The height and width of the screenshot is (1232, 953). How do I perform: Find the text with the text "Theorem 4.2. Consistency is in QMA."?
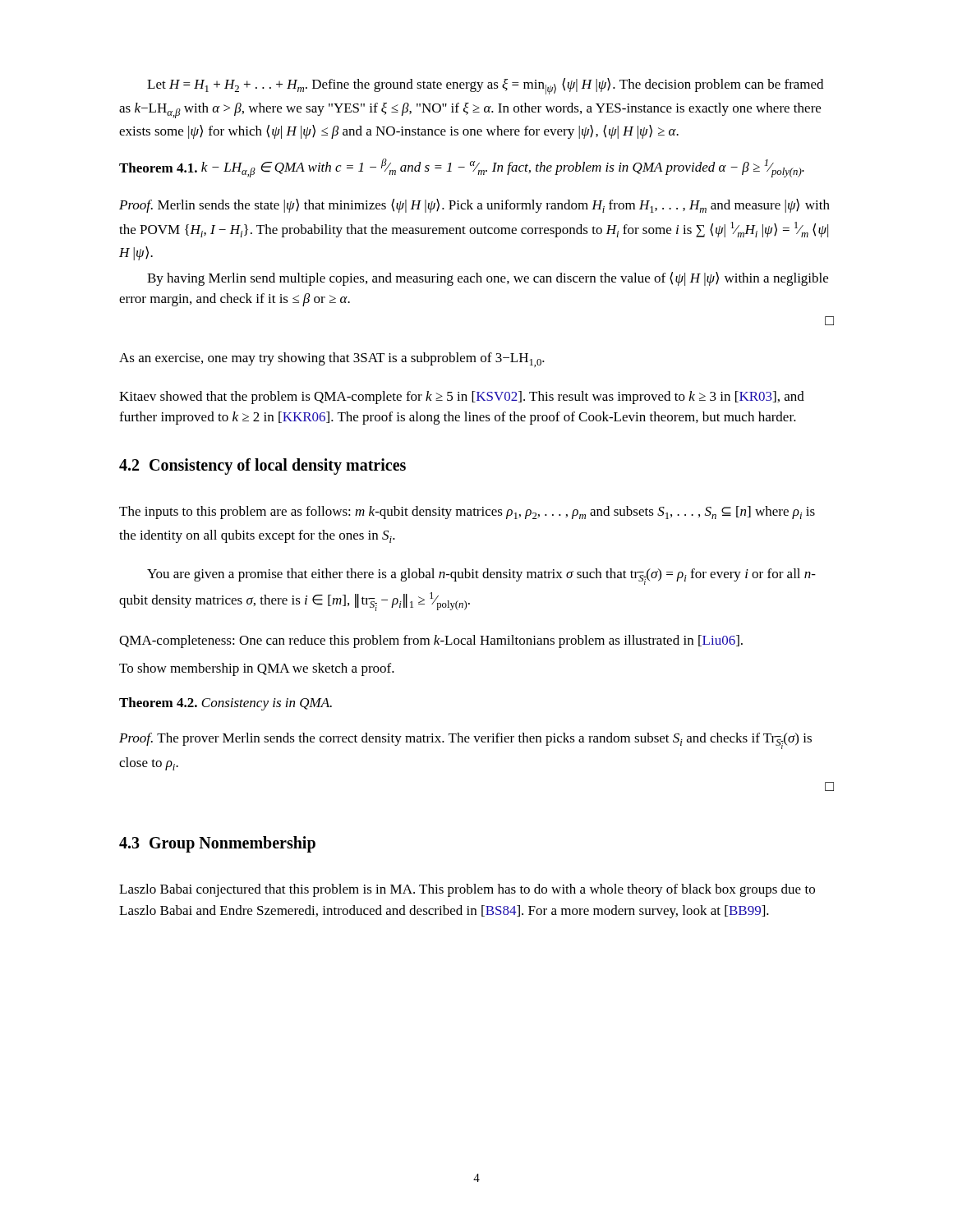(x=226, y=703)
